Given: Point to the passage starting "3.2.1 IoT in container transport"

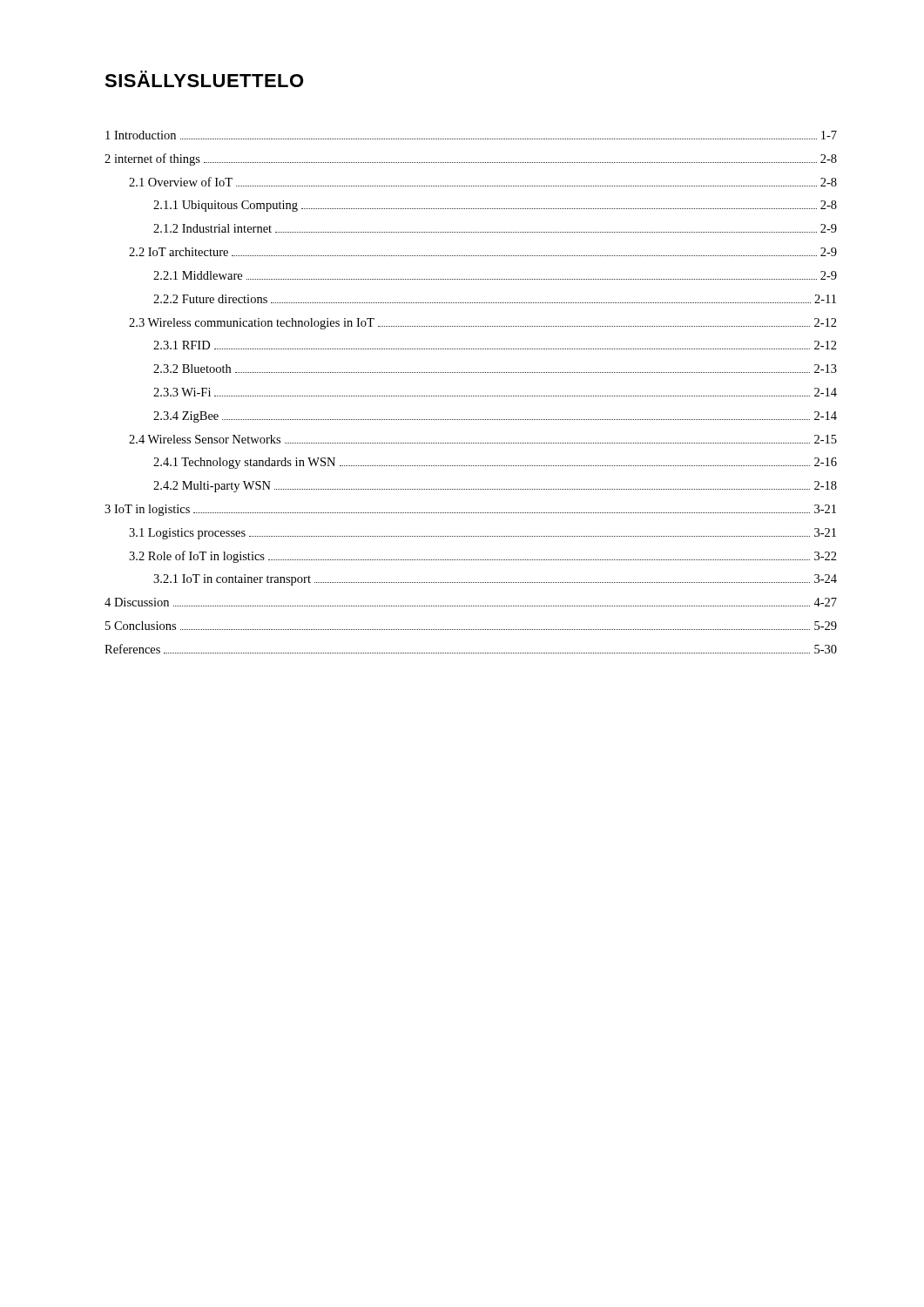Looking at the screenshot, I should coord(495,579).
